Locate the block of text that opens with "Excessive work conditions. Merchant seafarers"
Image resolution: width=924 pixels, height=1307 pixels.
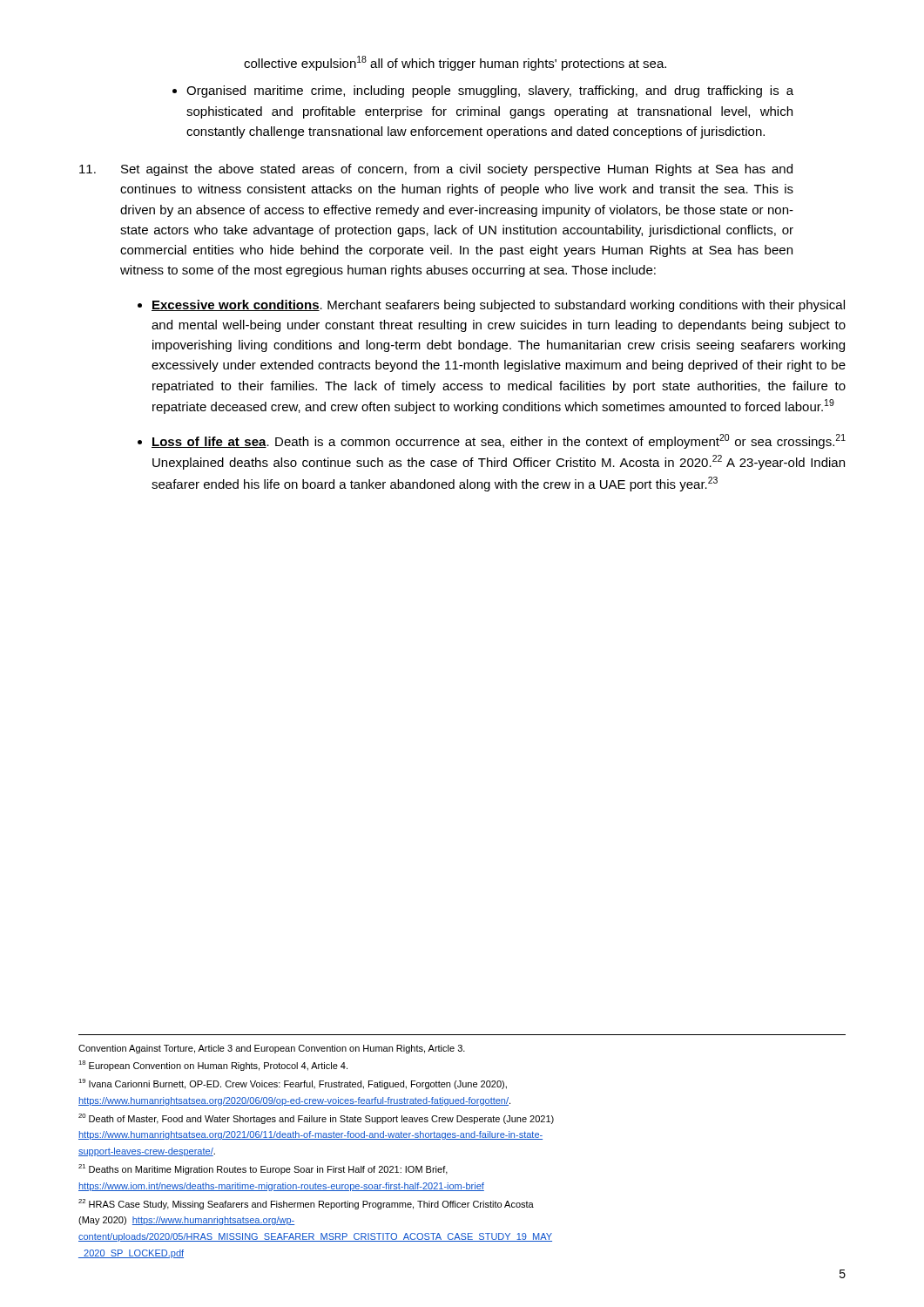click(499, 355)
